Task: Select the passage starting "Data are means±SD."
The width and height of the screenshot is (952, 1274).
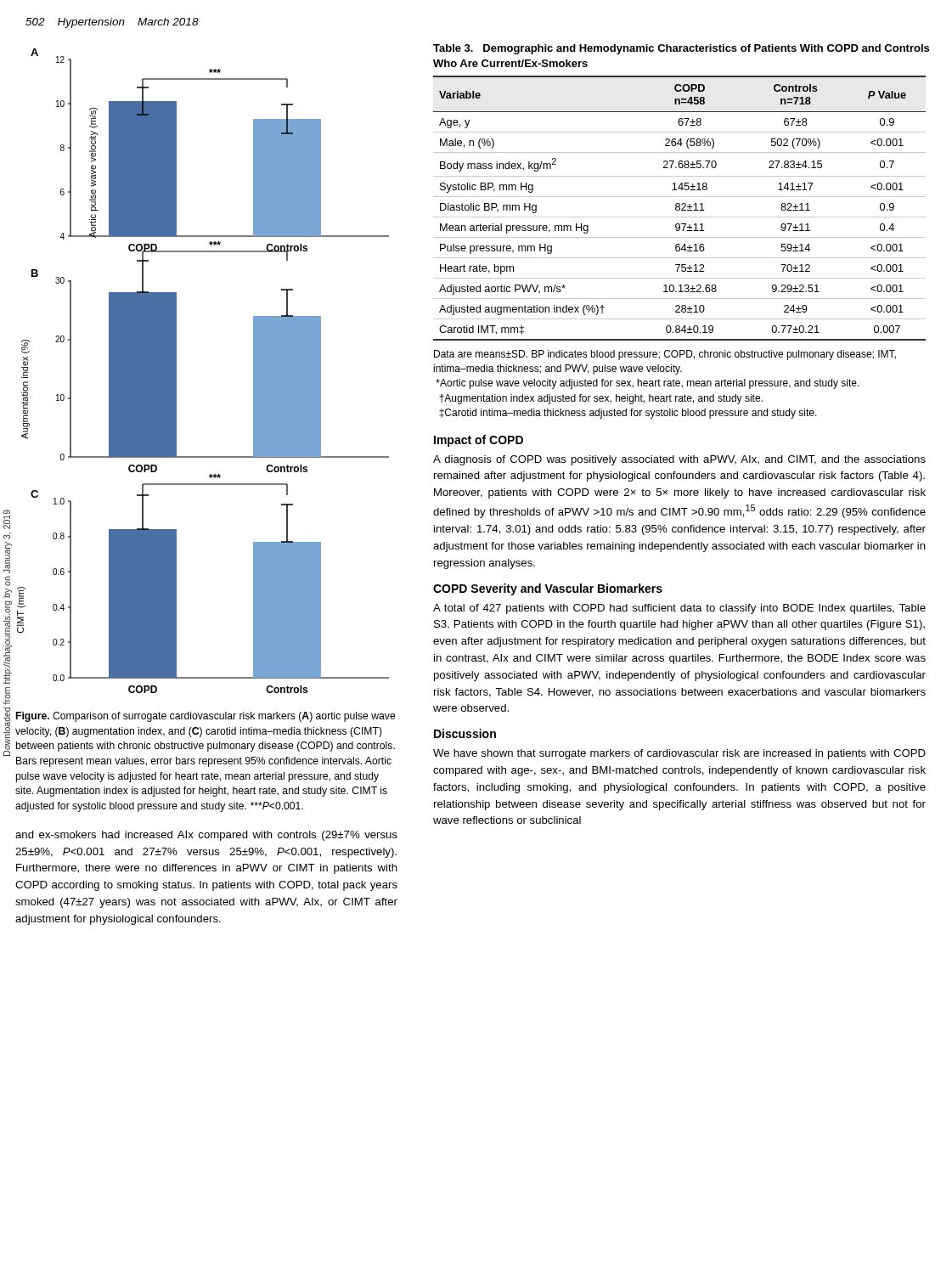Action: click(665, 383)
